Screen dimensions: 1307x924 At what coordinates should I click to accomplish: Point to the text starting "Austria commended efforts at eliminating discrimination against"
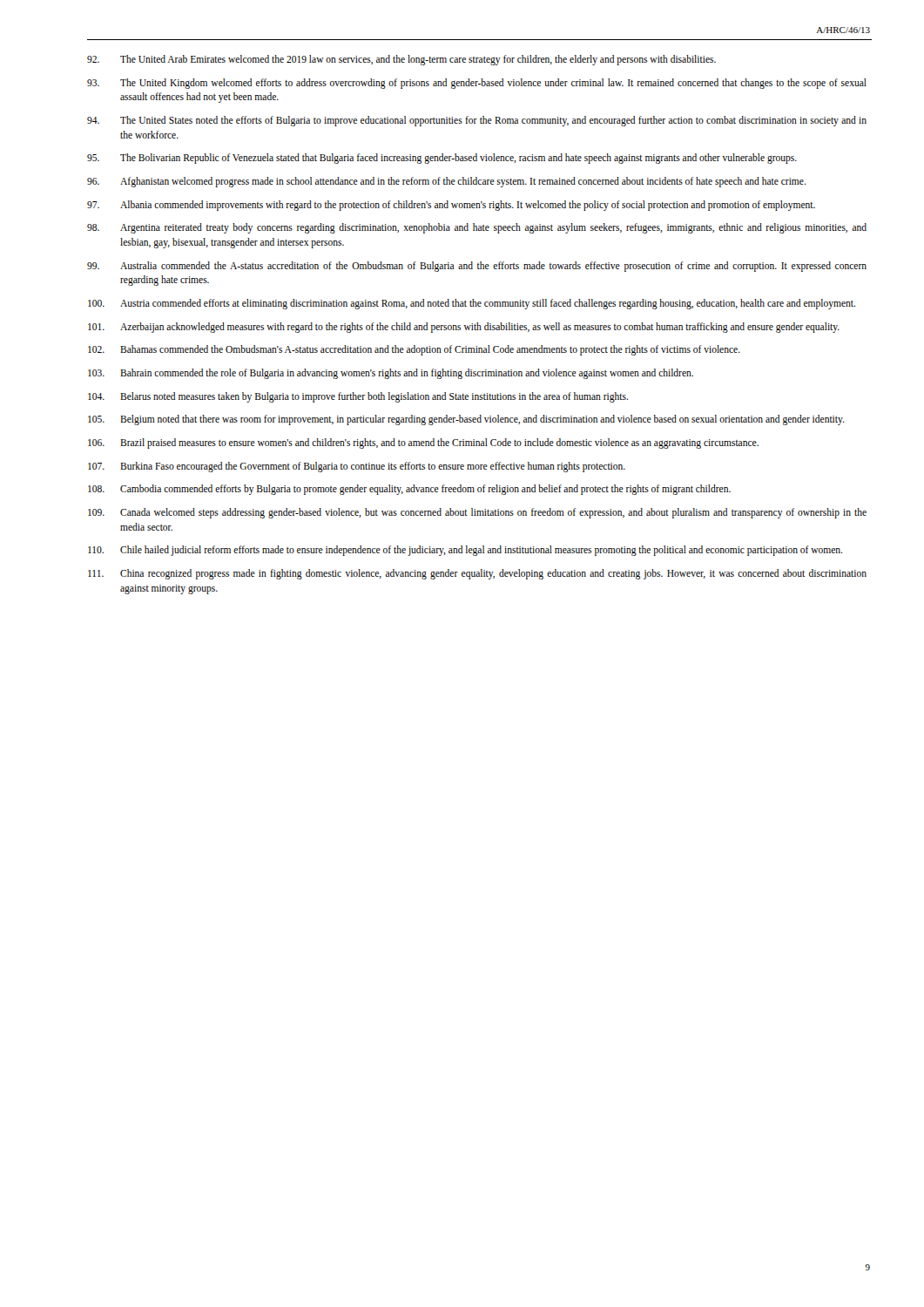click(x=477, y=304)
